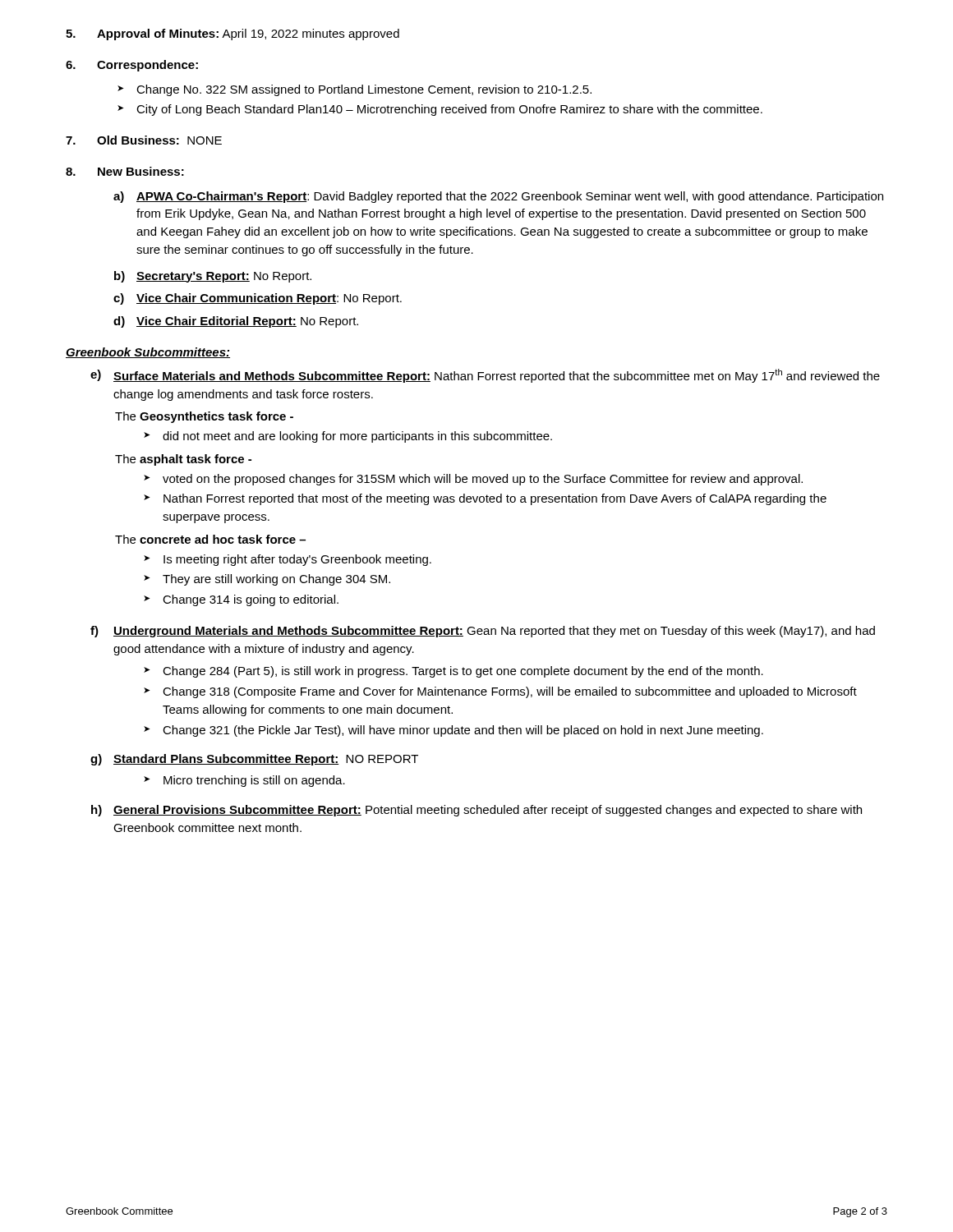Select the text block containing "The Geosynthetics task force"
The image size is (953, 1232).
click(204, 416)
